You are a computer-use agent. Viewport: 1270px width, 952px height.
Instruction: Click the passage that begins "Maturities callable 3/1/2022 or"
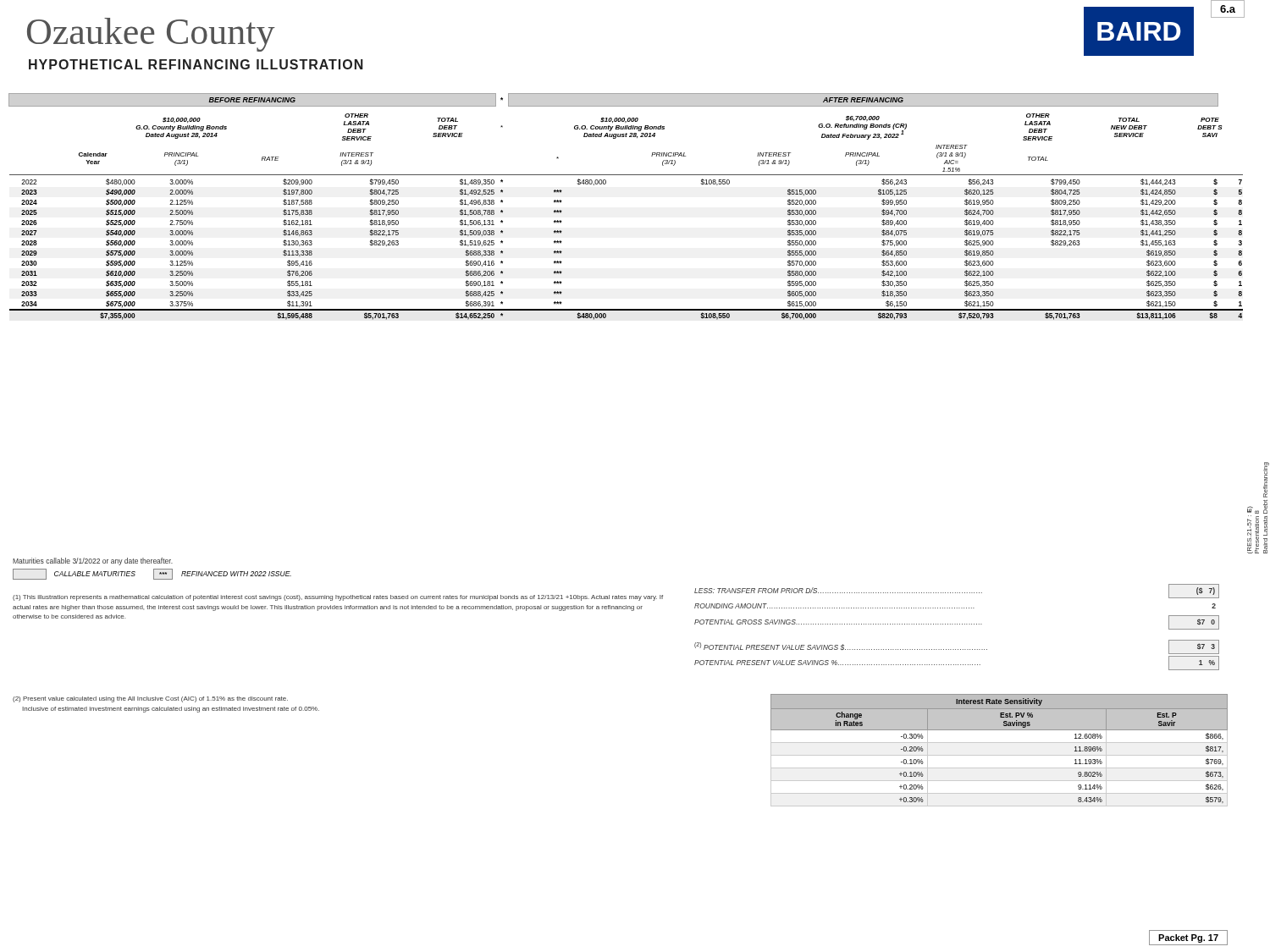coord(93,561)
